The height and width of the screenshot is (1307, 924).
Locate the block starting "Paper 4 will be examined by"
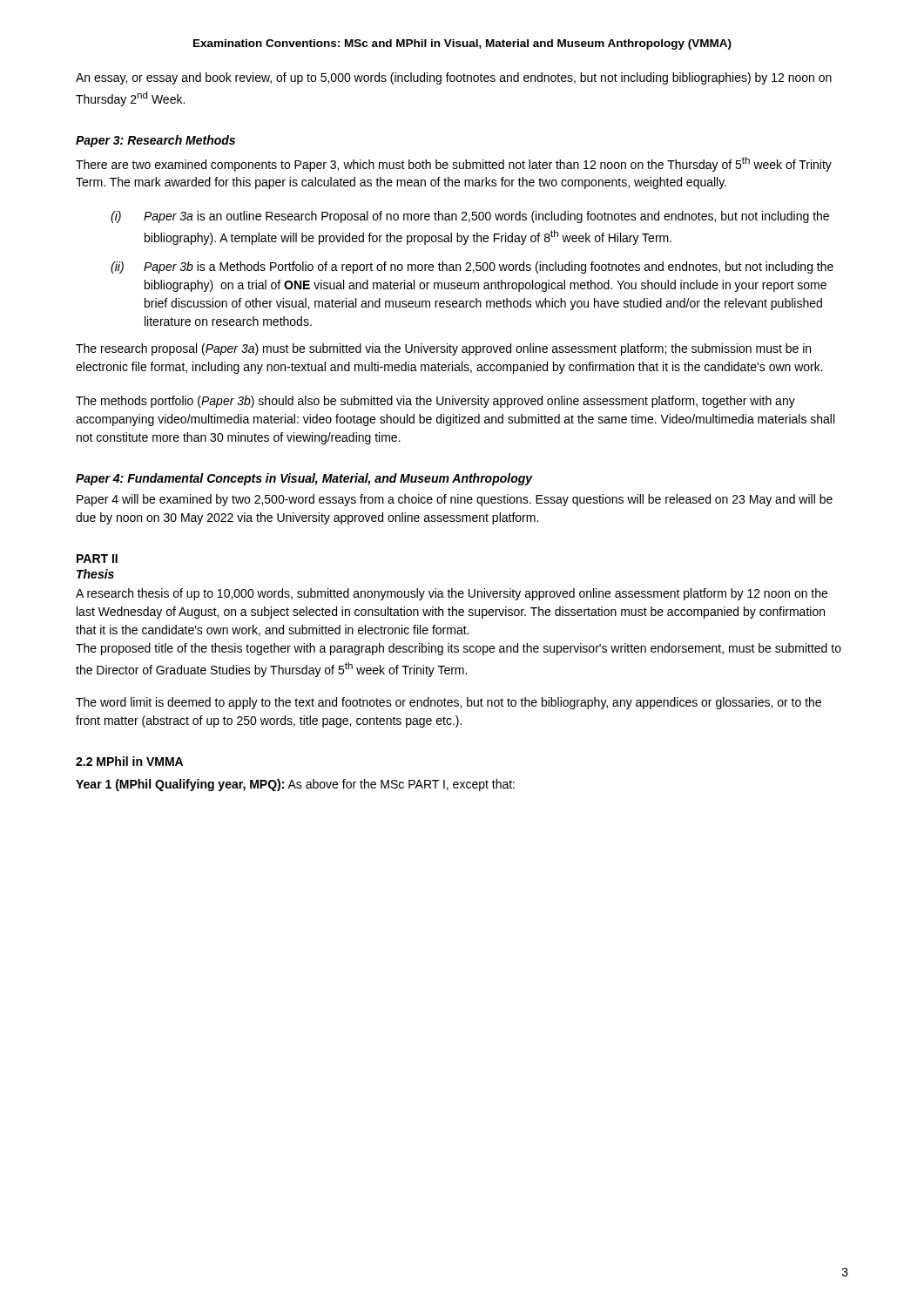coord(454,508)
